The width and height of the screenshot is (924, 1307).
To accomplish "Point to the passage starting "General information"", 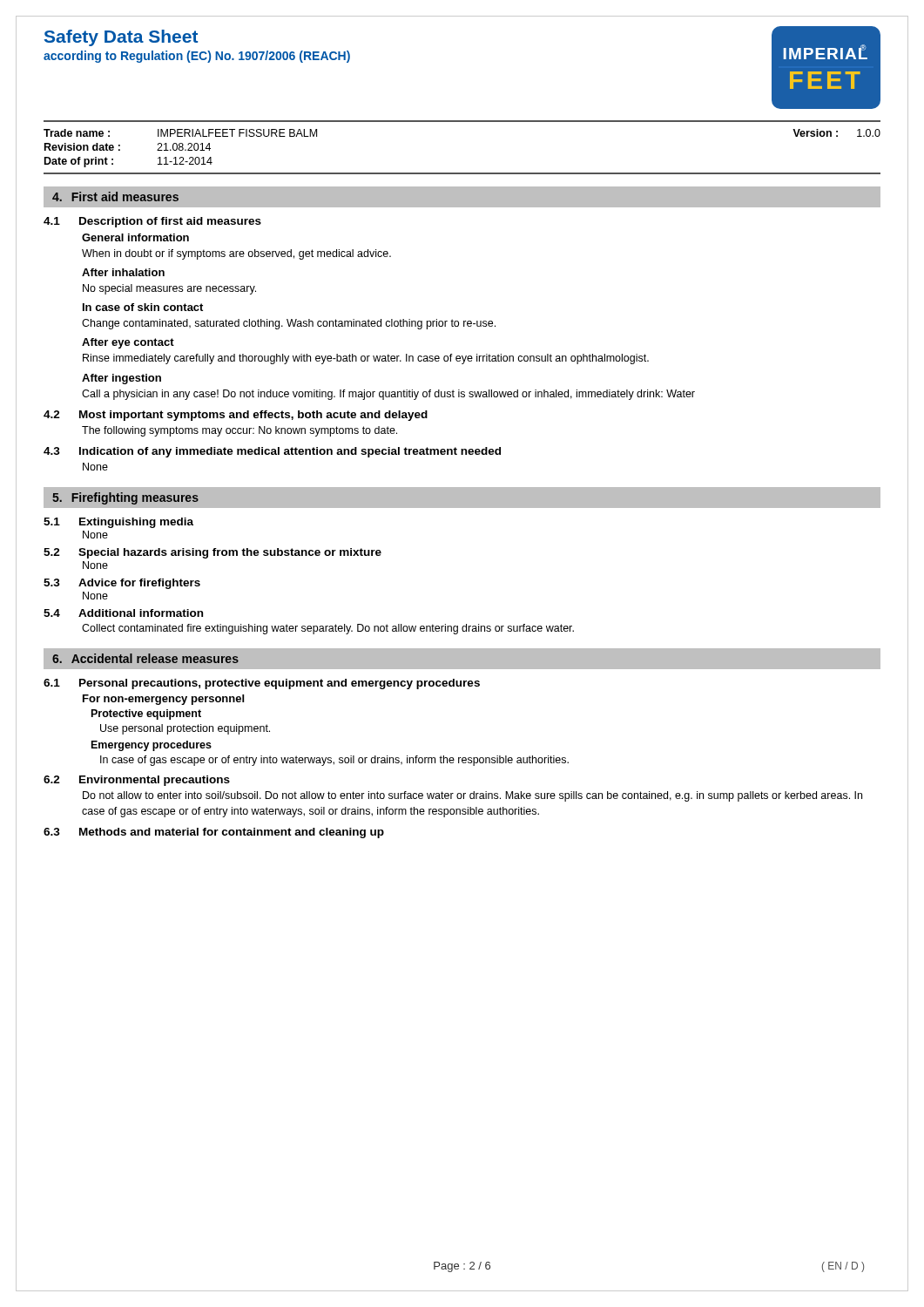I will (136, 237).
